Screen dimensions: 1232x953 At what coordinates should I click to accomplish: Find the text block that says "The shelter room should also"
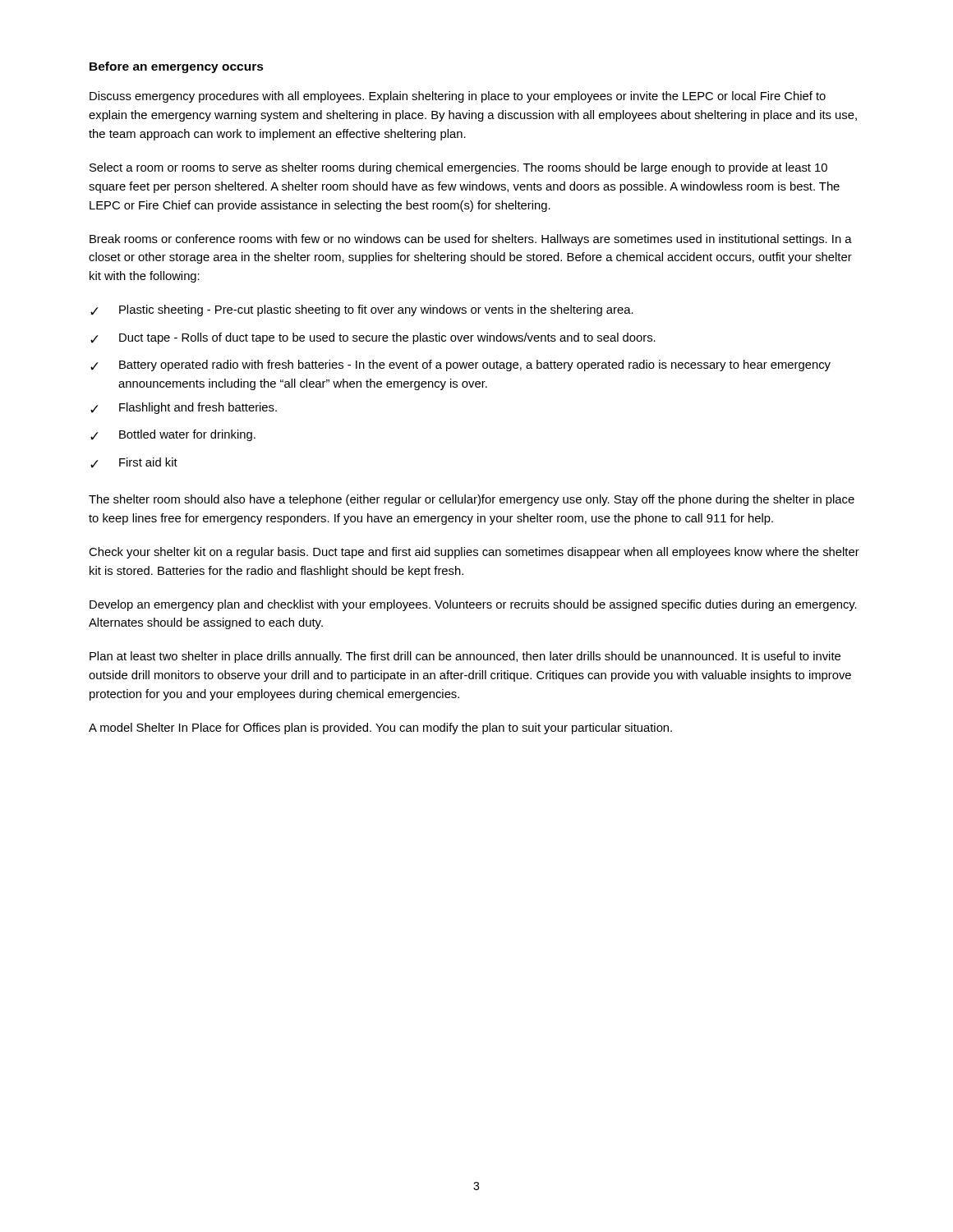tap(472, 509)
